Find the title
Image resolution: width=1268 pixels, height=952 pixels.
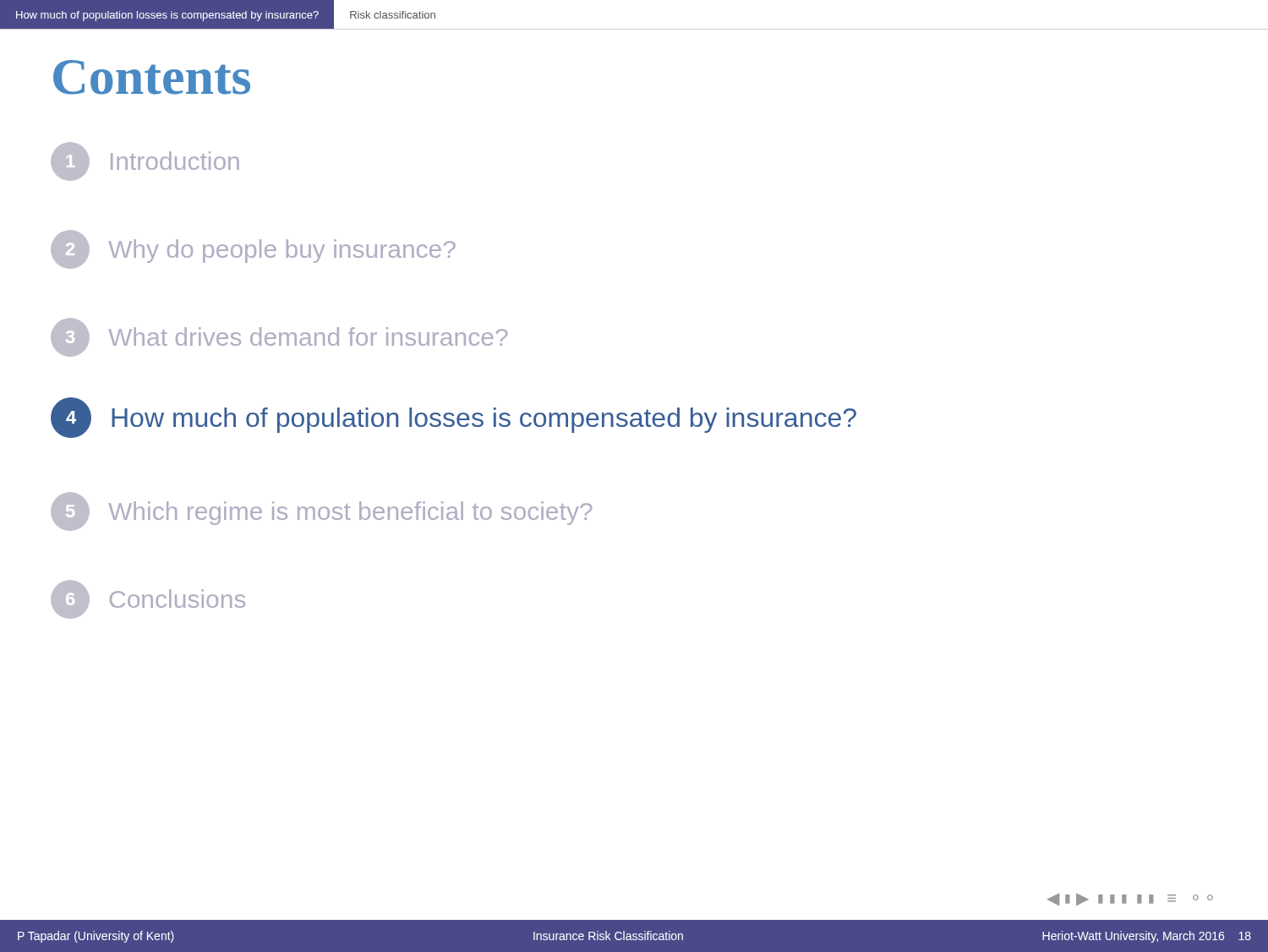[x=151, y=76]
